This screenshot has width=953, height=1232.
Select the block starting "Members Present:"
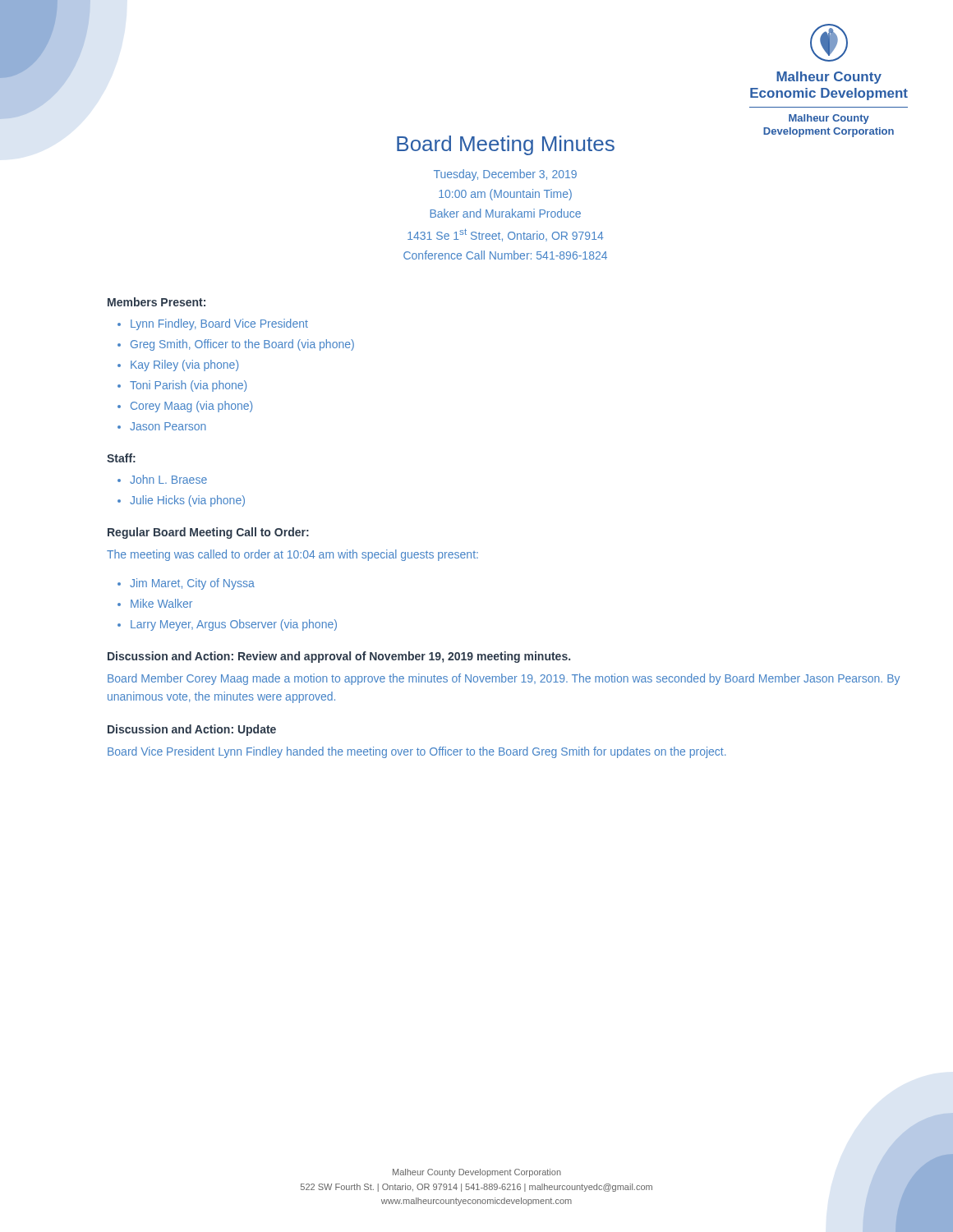coord(157,302)
